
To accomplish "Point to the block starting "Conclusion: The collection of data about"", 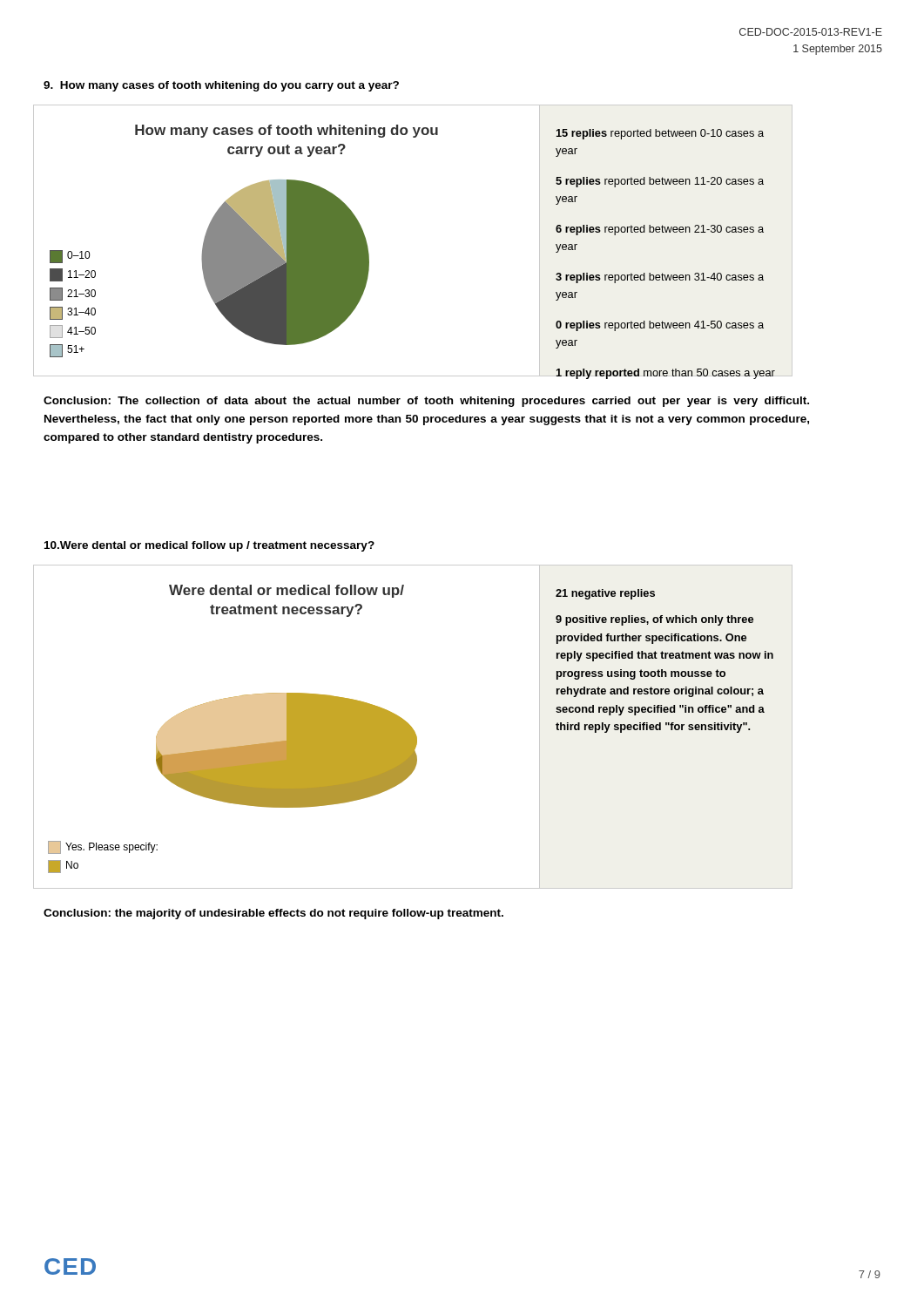I will (427, 419).
